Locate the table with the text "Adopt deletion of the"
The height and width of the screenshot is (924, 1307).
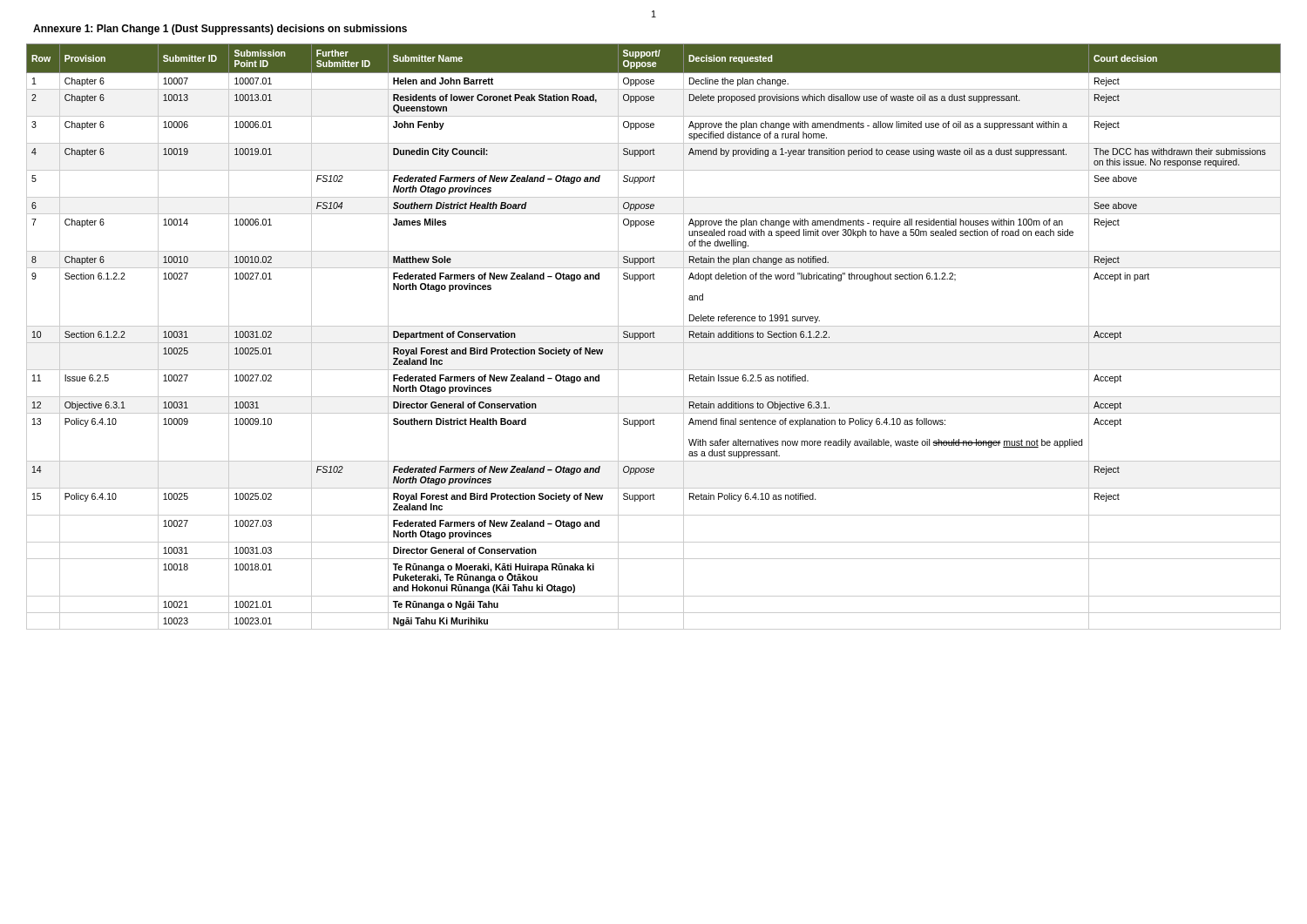point(654,337)
